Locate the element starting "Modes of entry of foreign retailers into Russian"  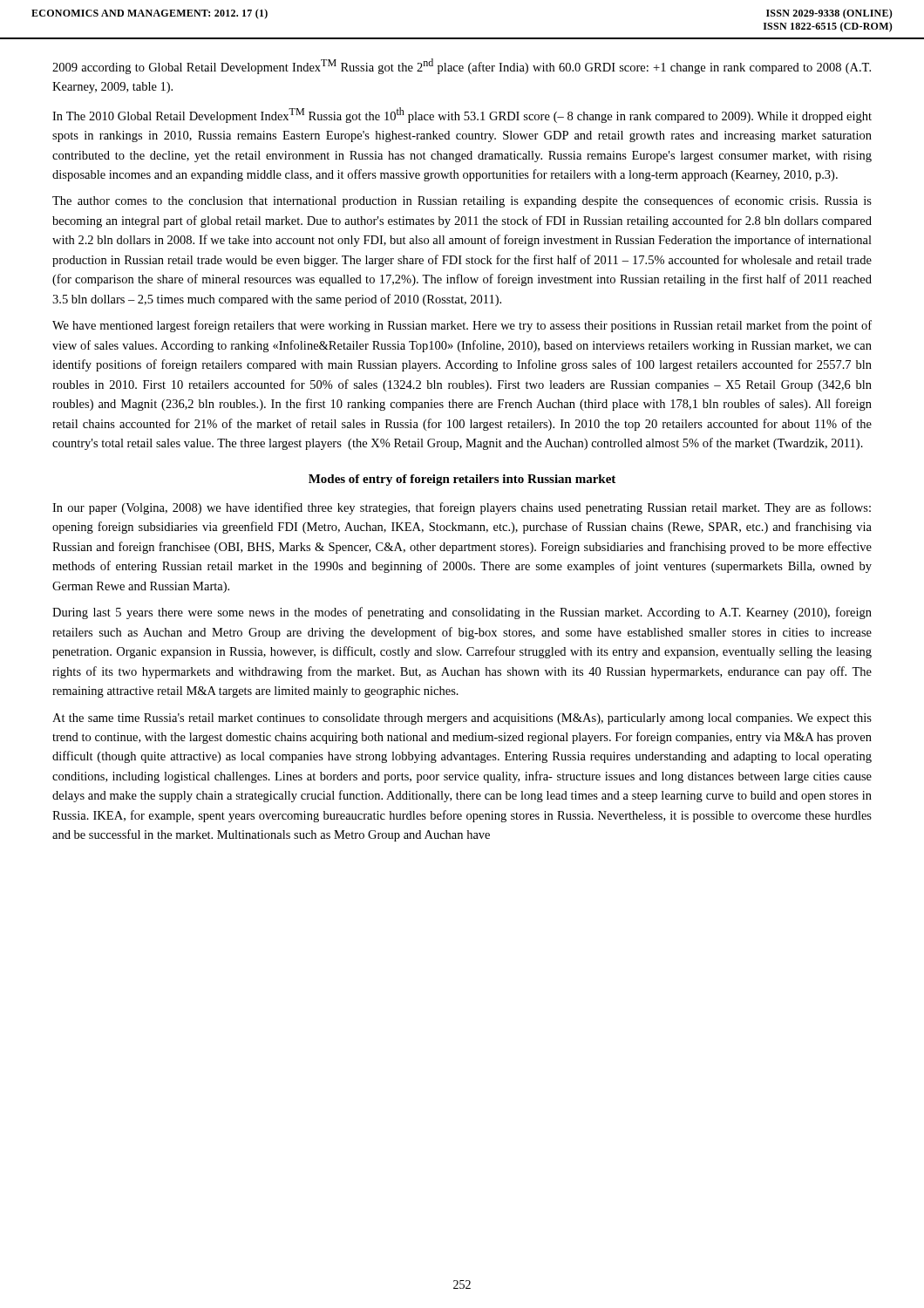pos(462,478)
